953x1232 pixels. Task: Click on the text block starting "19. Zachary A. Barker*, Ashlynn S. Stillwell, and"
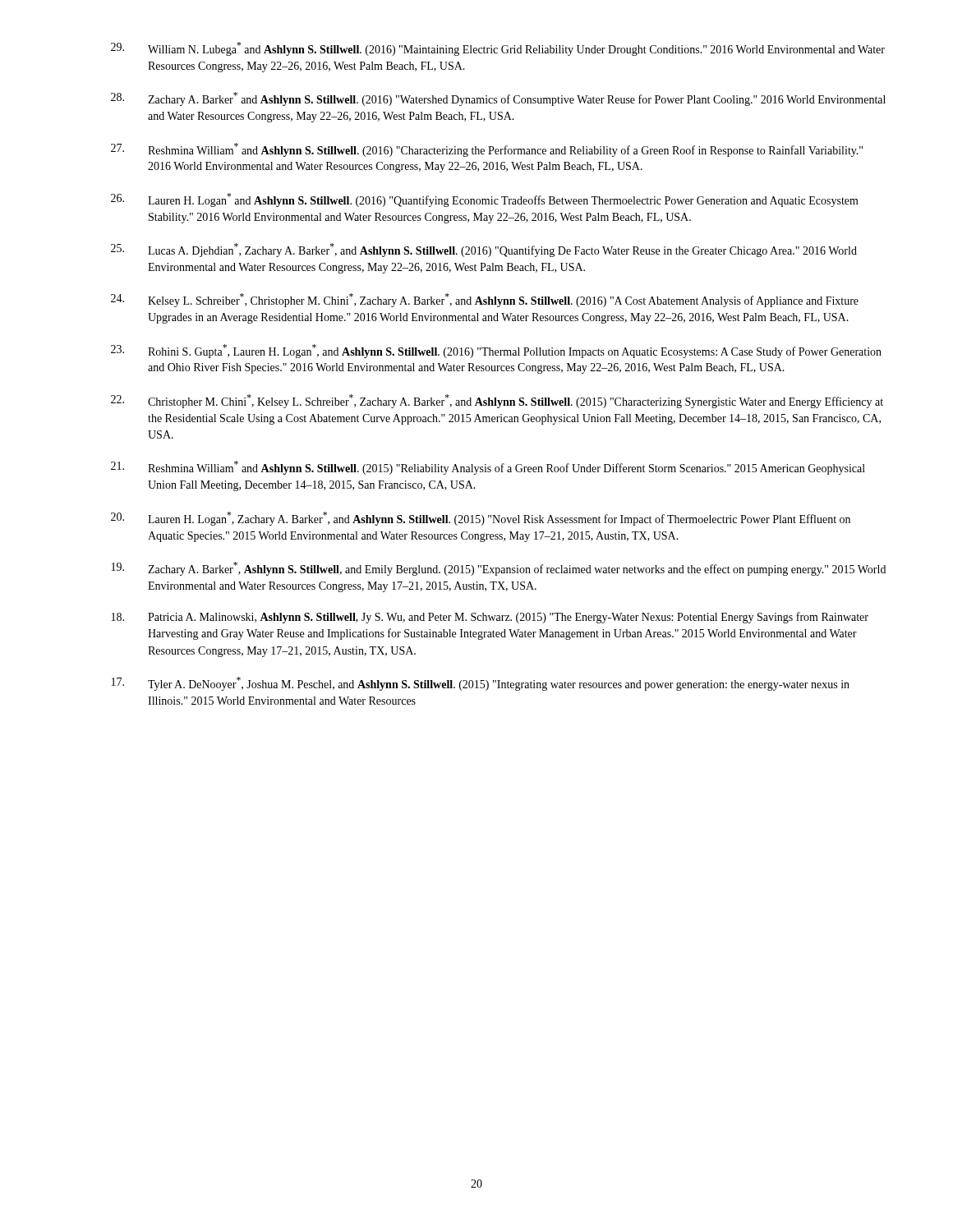click(476, 577)
